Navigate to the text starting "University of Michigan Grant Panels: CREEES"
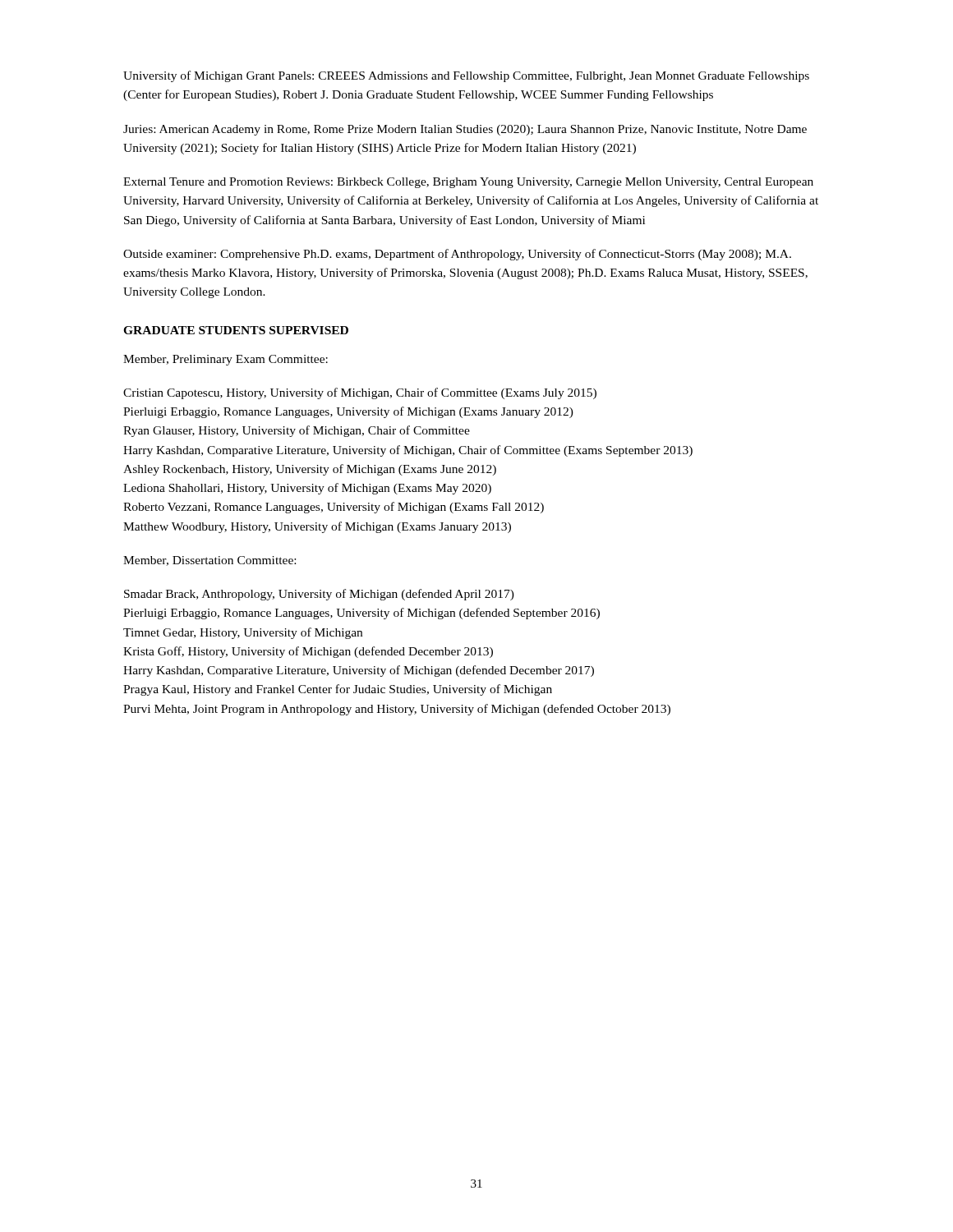The image size is (953, 1232). [466, 85]
